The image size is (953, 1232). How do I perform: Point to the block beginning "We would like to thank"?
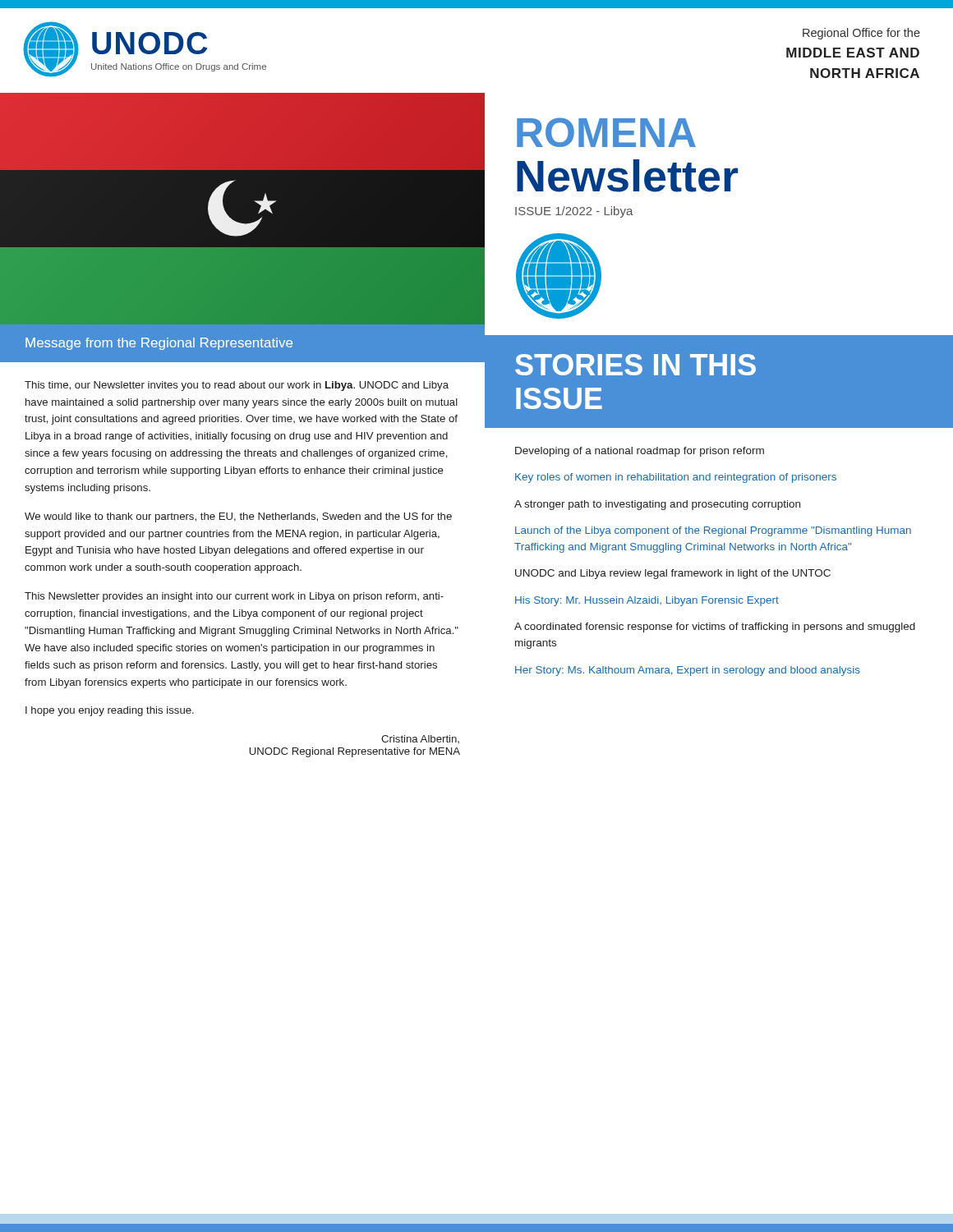pos(242,542)
